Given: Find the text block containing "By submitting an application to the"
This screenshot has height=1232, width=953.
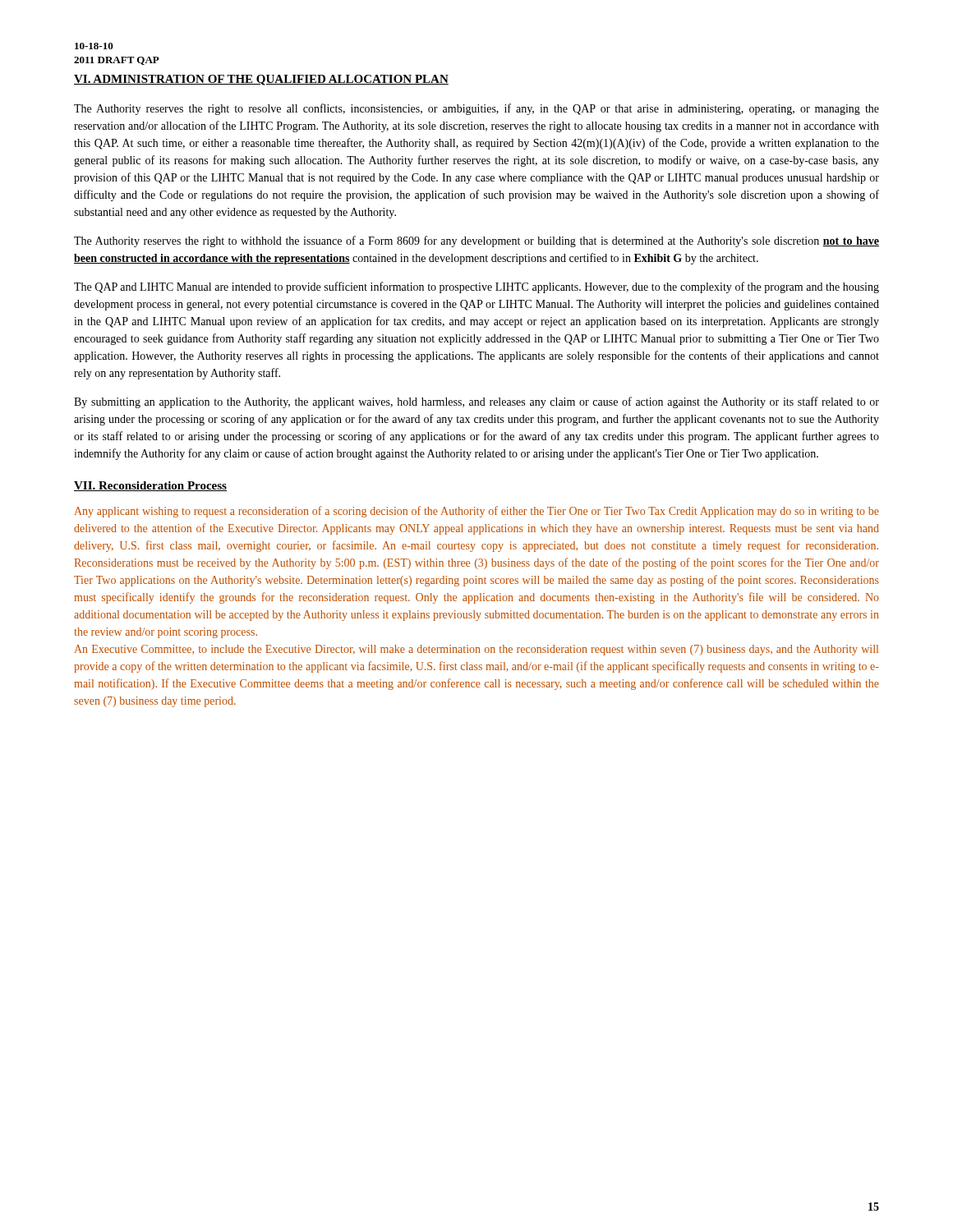Looking at the screenshot, I should tap(476, 428).
